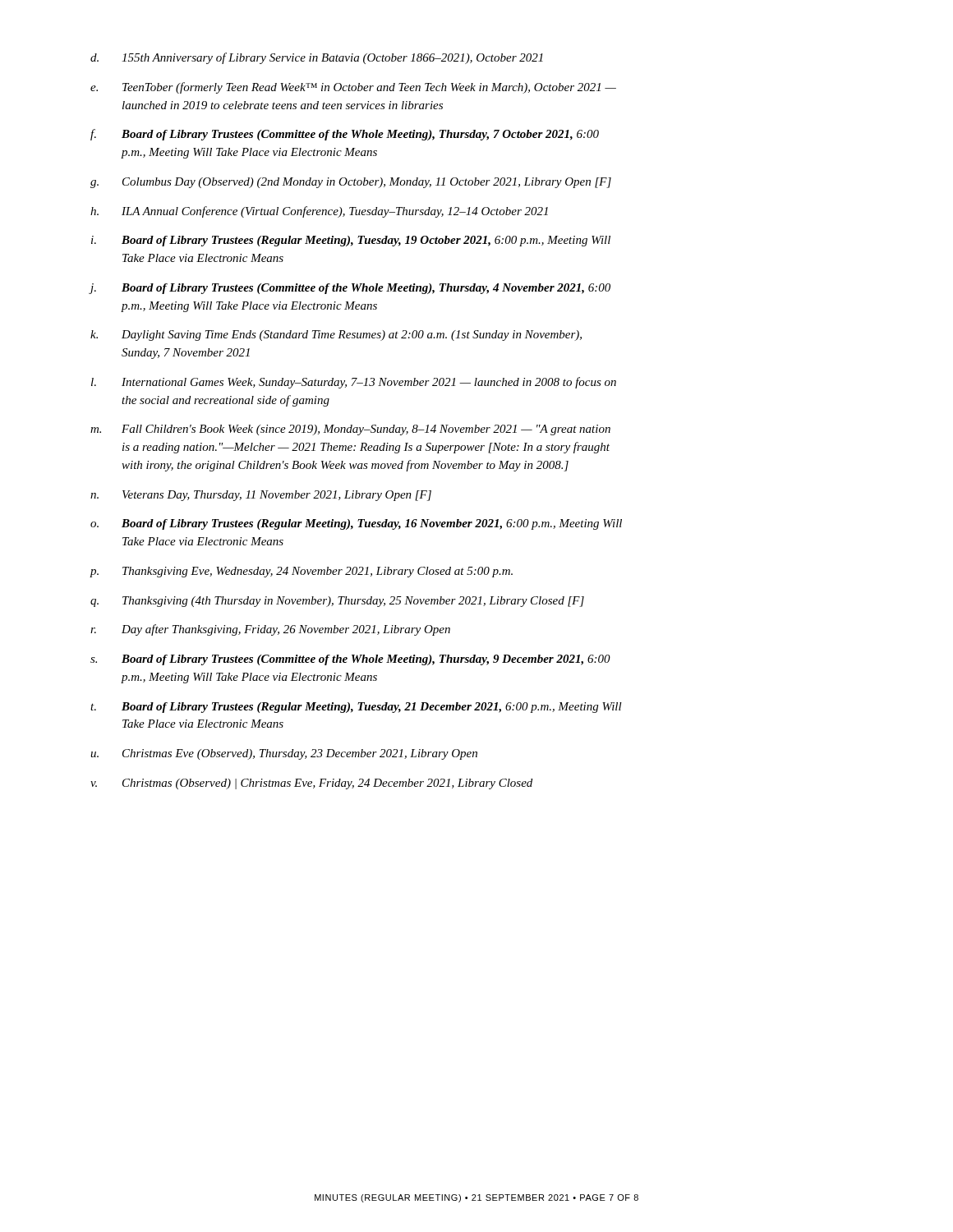
Task: Locate the list item containing "d. 155th Anniversary of Library Service"
Action: [x=476, y=58]
